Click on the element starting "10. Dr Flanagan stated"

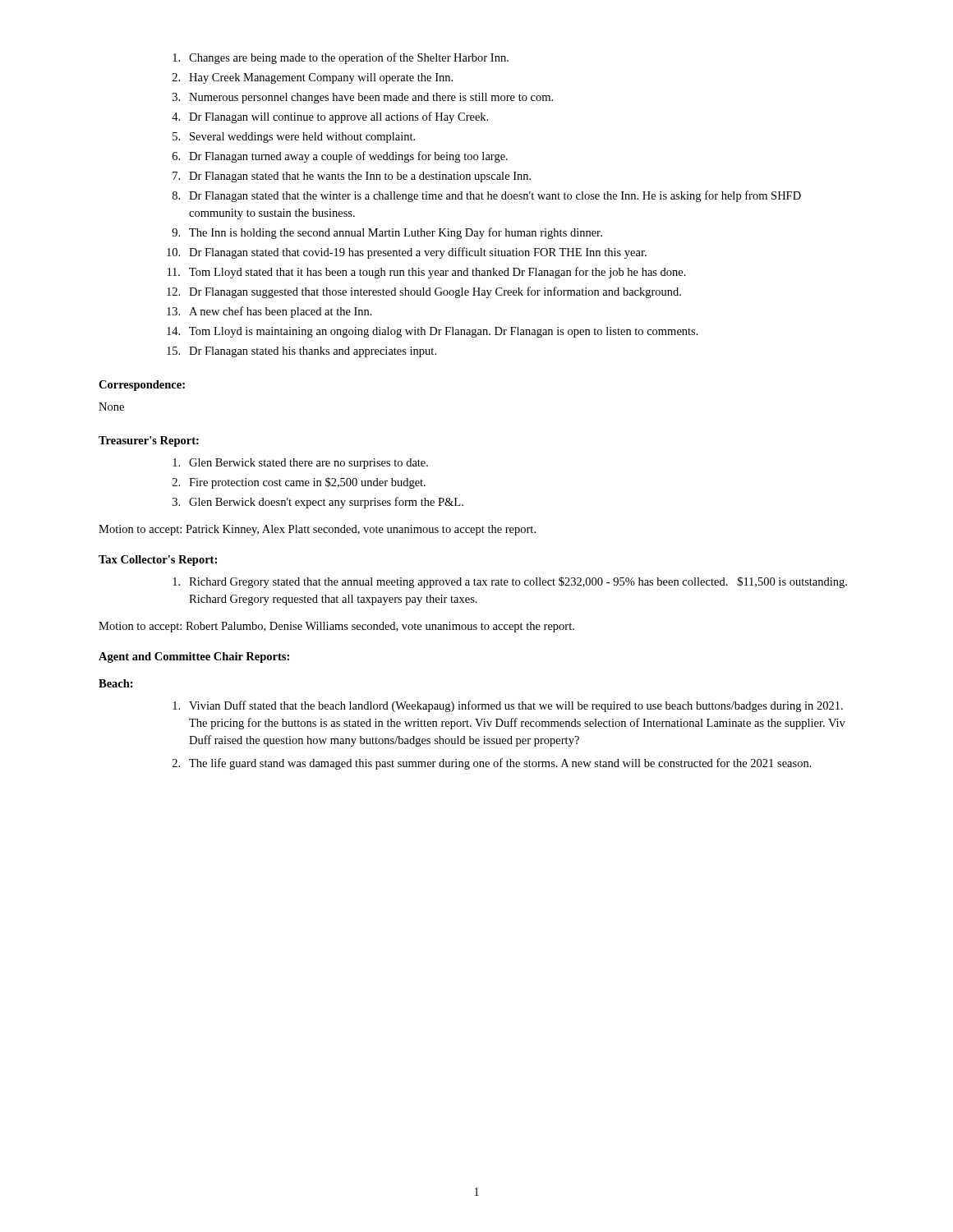pos(501,253)
